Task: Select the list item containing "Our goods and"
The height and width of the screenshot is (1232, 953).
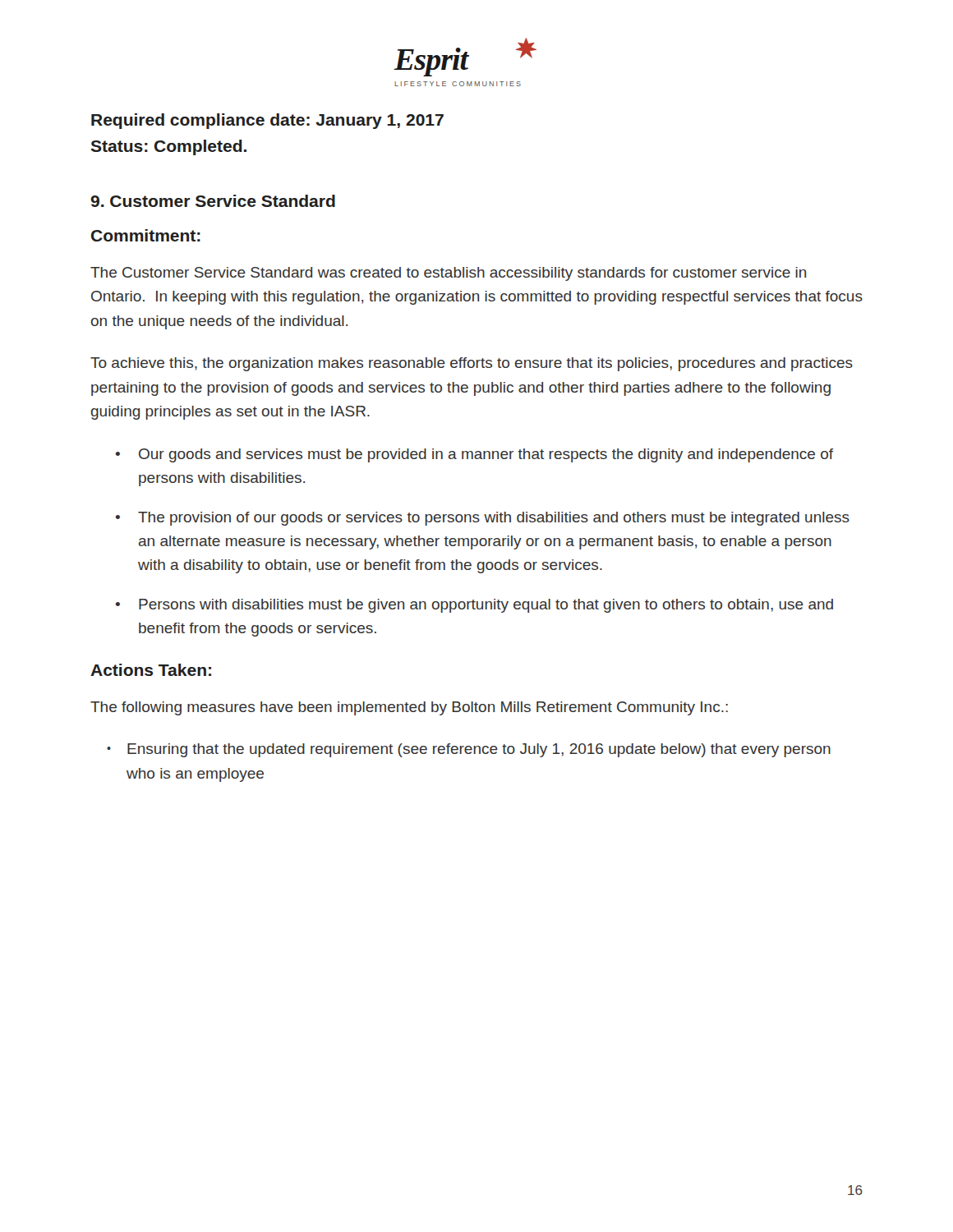Action: point(486,466)
